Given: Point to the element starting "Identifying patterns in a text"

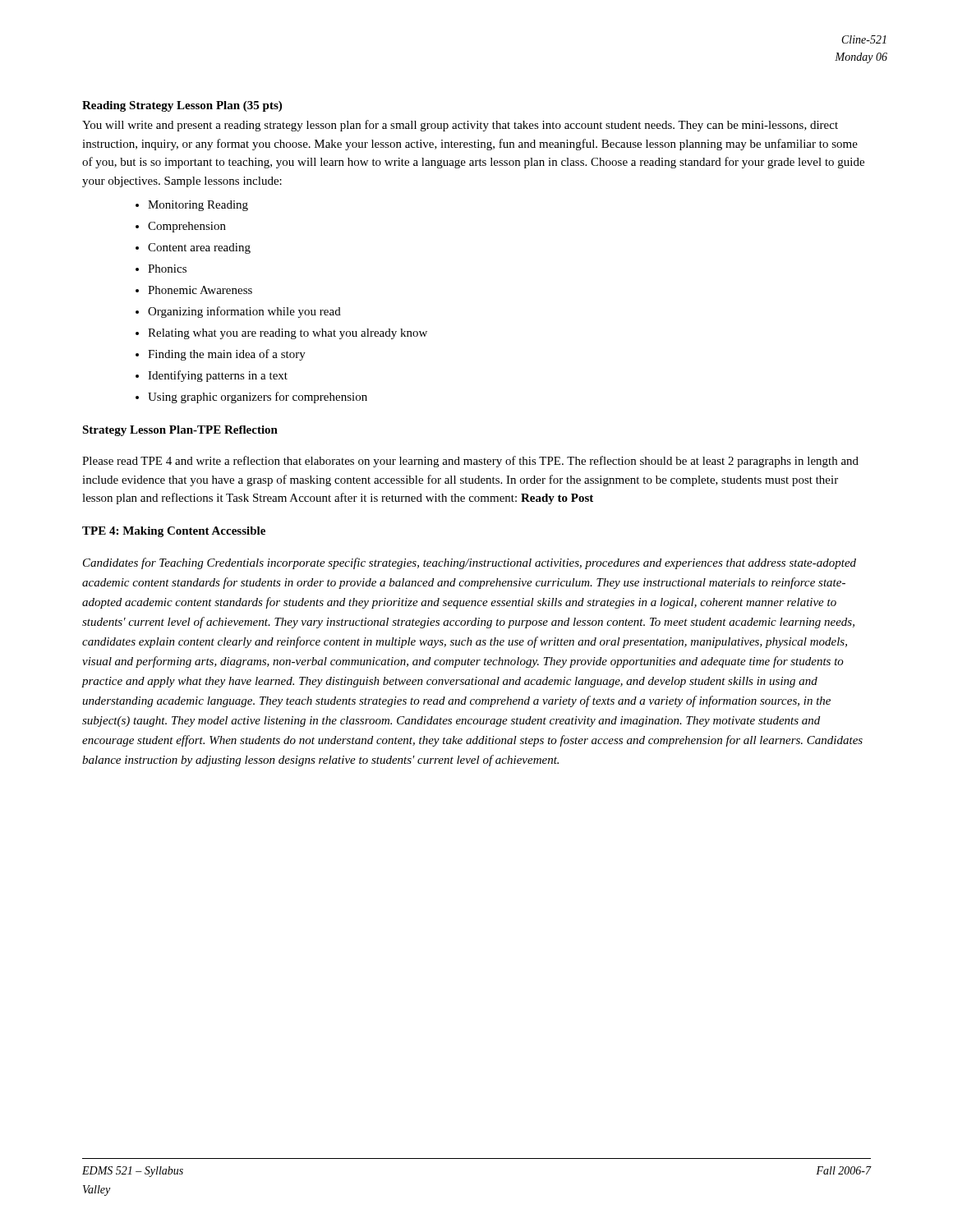Looking at the screenshot, I should (218, 375).
